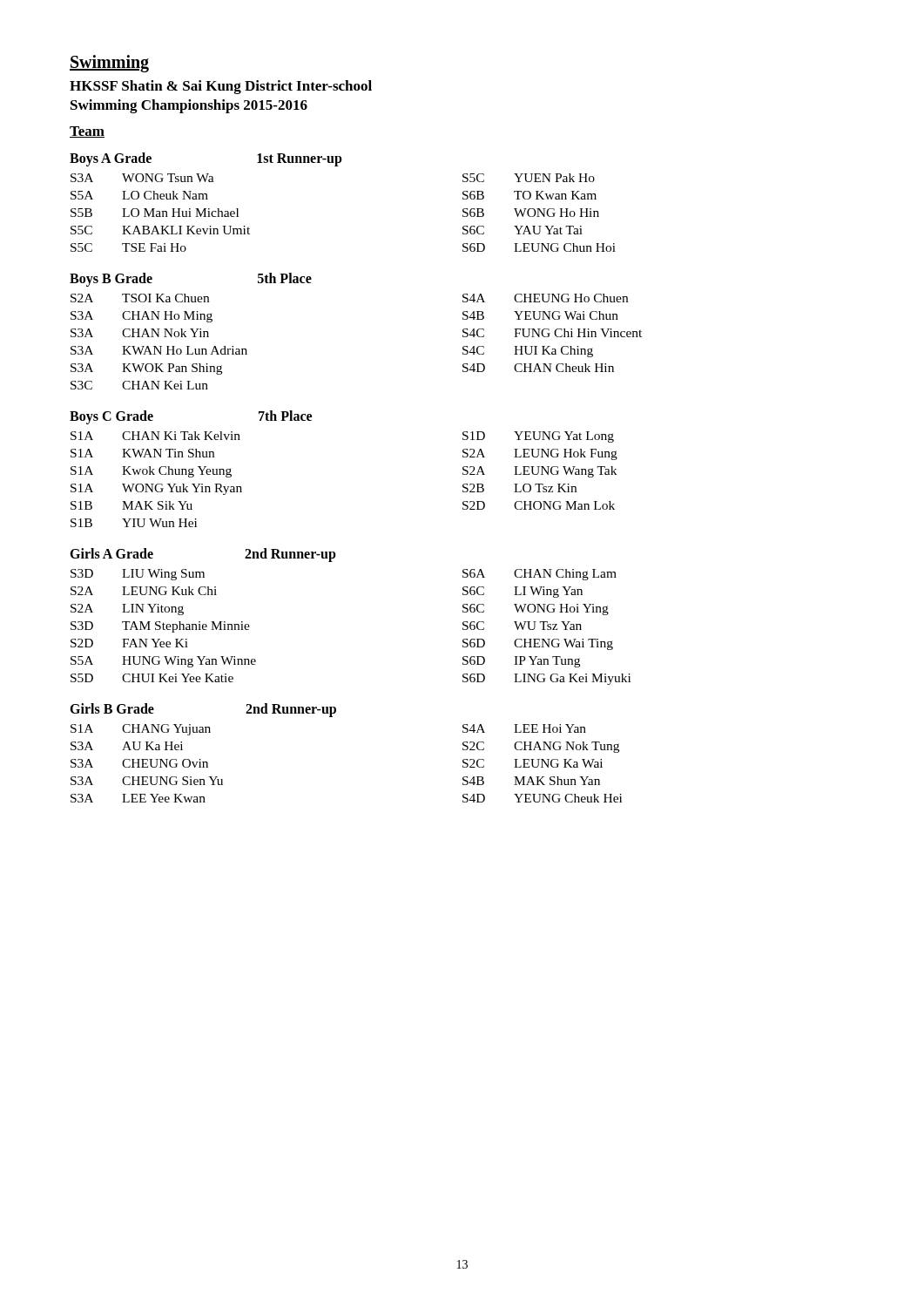Image resolution: width=924 pixels, height=1307 pixels.
Task: Locate the section header that says "Boys B Grade"
Action: click(x=106, y=278)
